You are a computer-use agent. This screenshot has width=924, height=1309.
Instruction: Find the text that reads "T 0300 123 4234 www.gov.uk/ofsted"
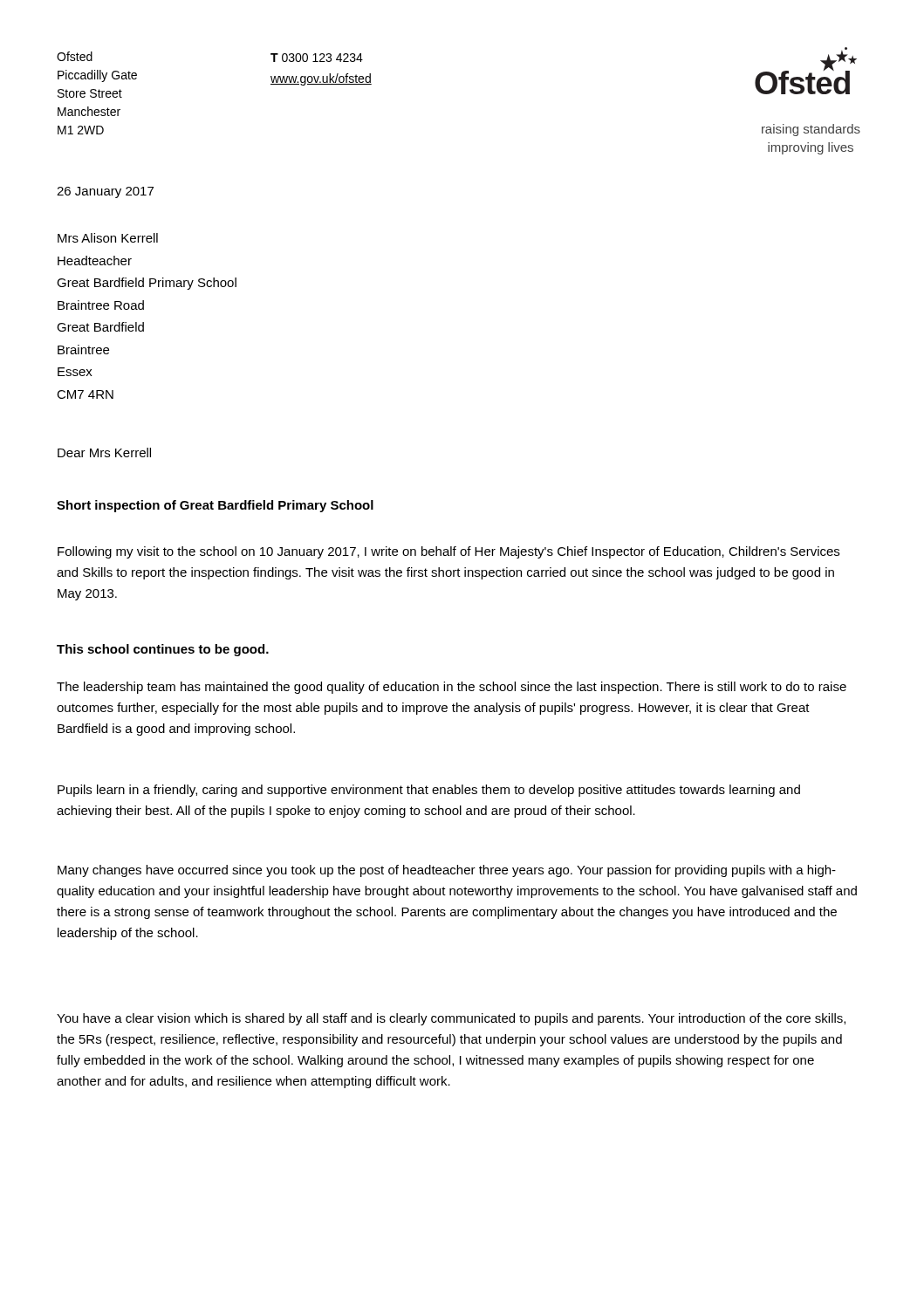(321, 68)
